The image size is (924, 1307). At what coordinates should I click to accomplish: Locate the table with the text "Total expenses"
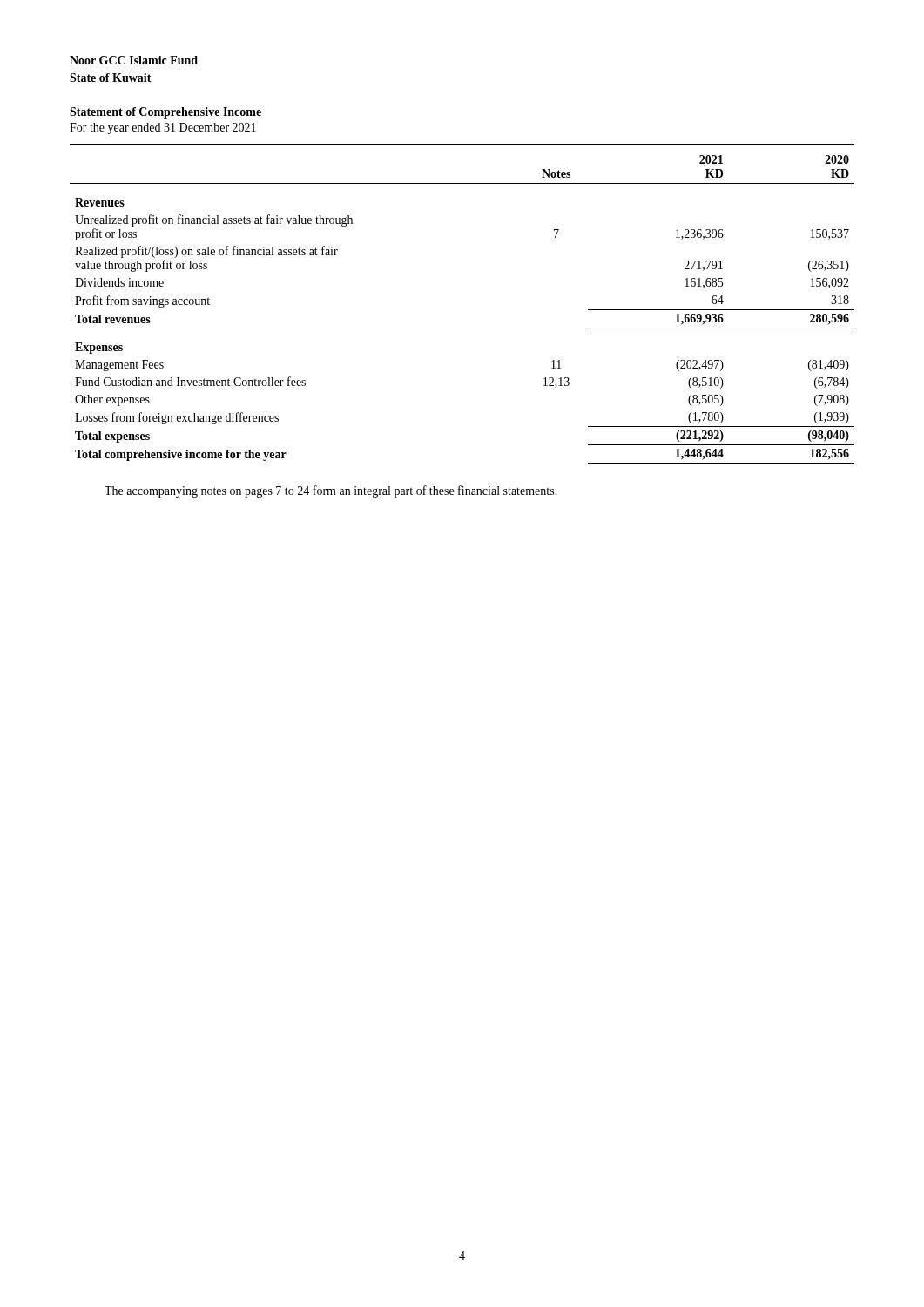462,308
